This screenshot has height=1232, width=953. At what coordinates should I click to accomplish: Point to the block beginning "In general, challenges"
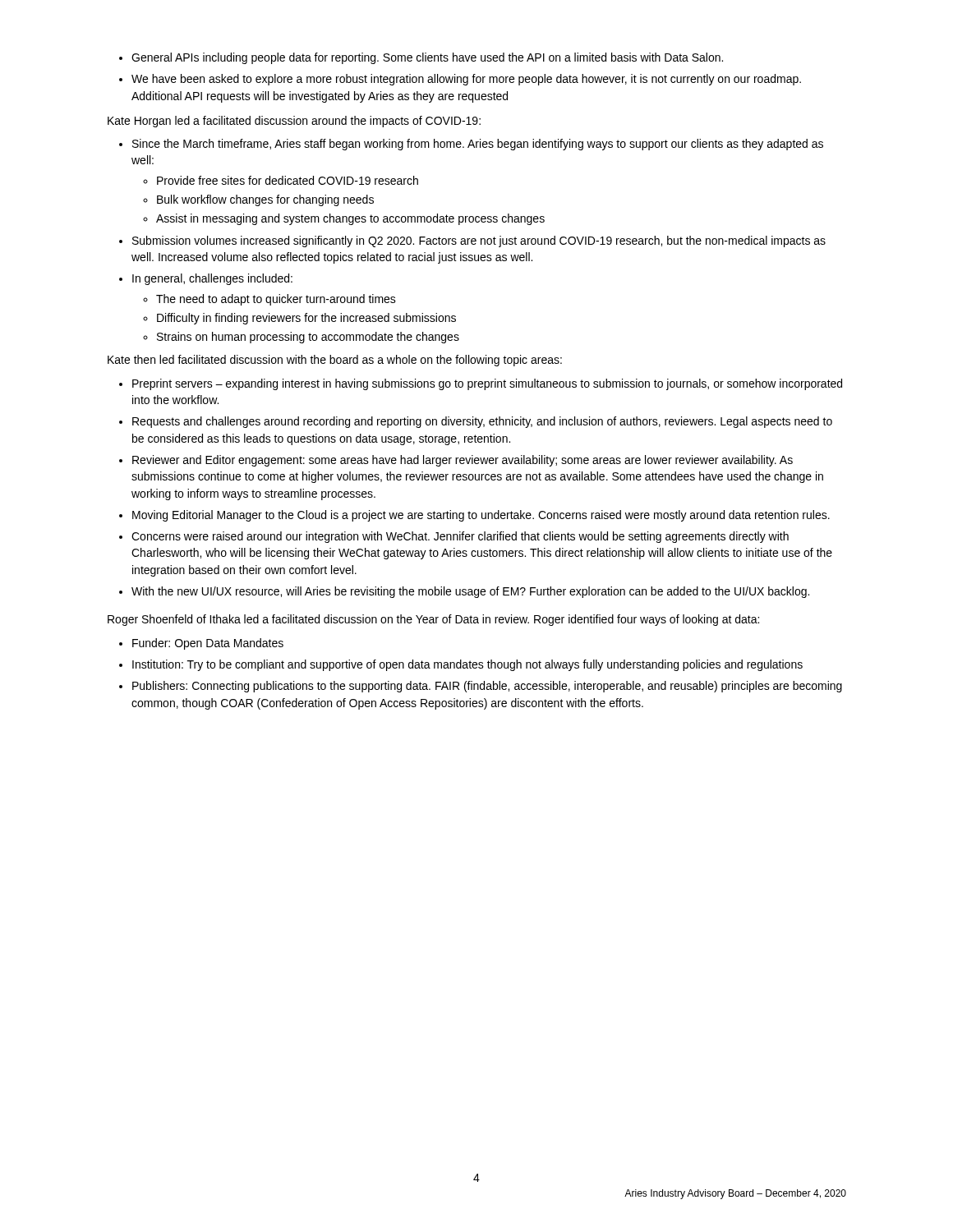[206, 279]
